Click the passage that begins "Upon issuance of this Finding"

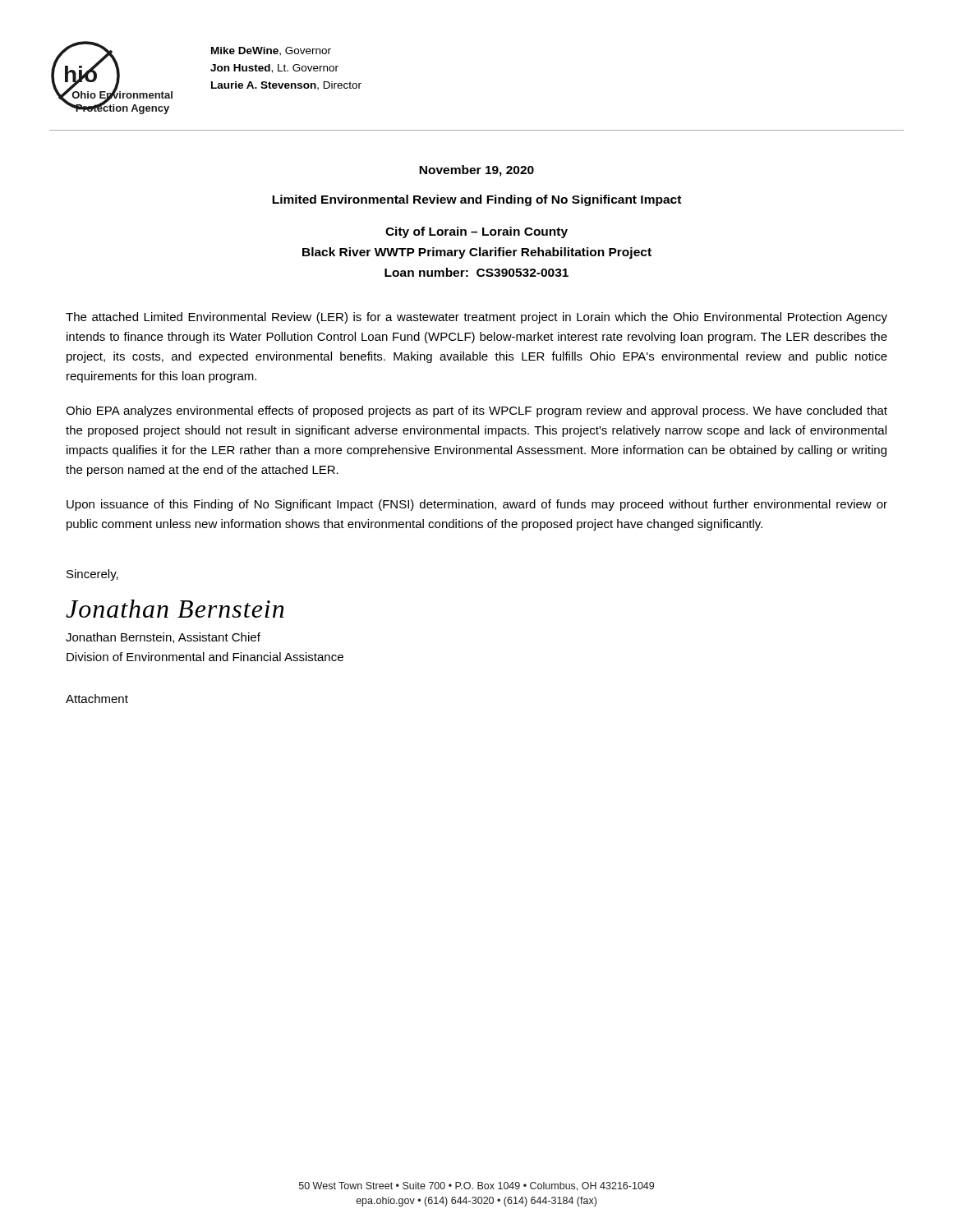coord(476,514)
